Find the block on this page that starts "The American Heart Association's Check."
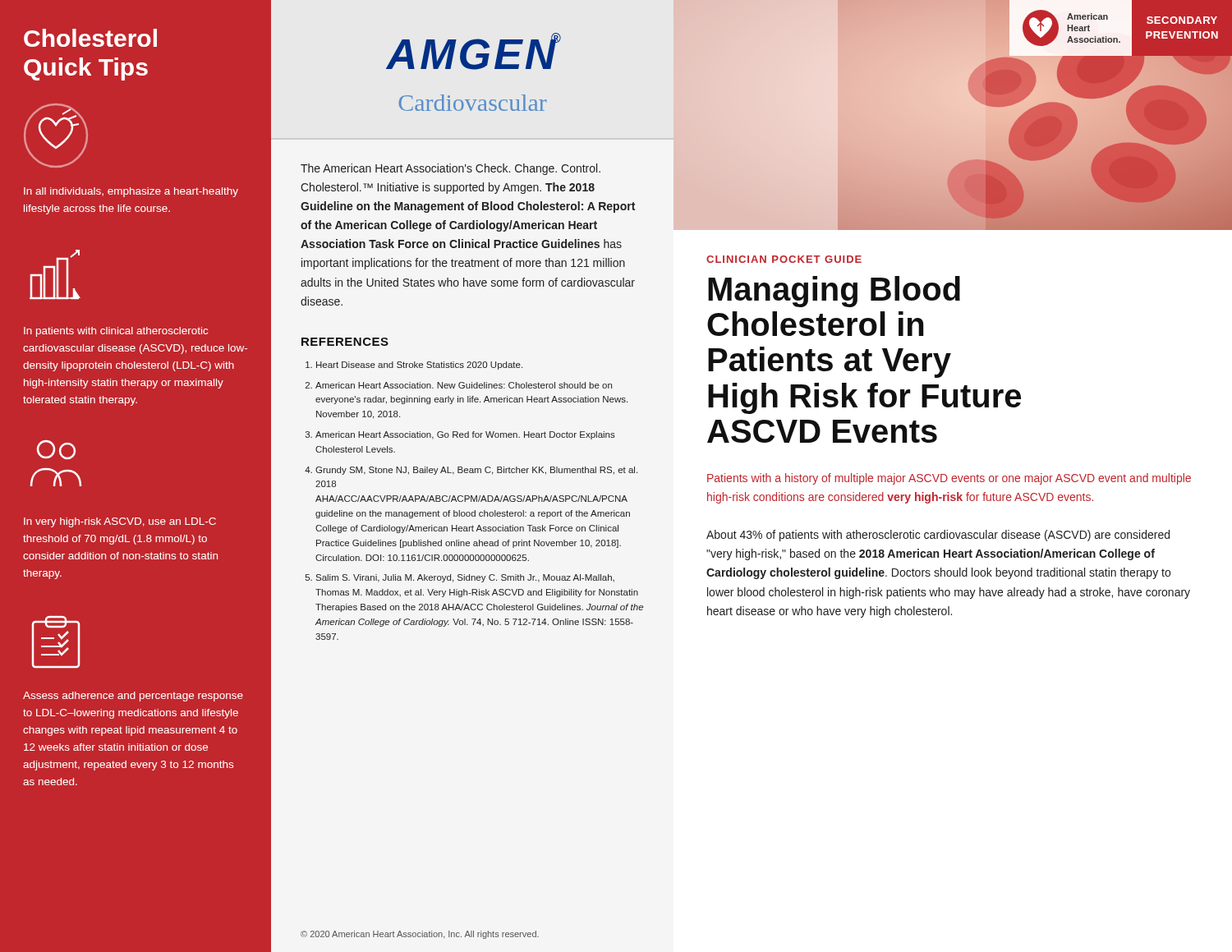The height and width of the screenshot is (952, 1232). coord(468,235)
